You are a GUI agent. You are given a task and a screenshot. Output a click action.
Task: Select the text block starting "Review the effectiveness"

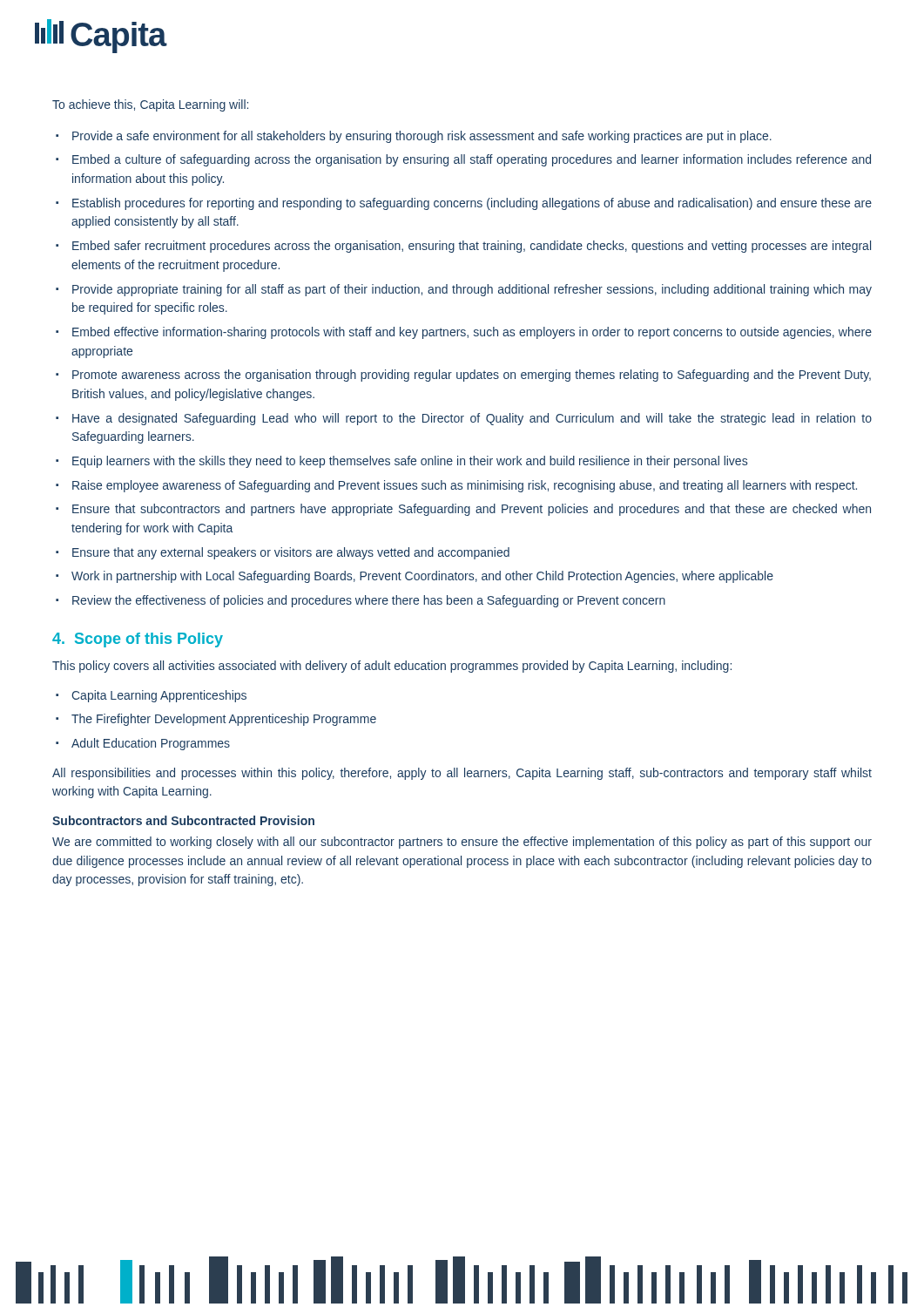368,601
